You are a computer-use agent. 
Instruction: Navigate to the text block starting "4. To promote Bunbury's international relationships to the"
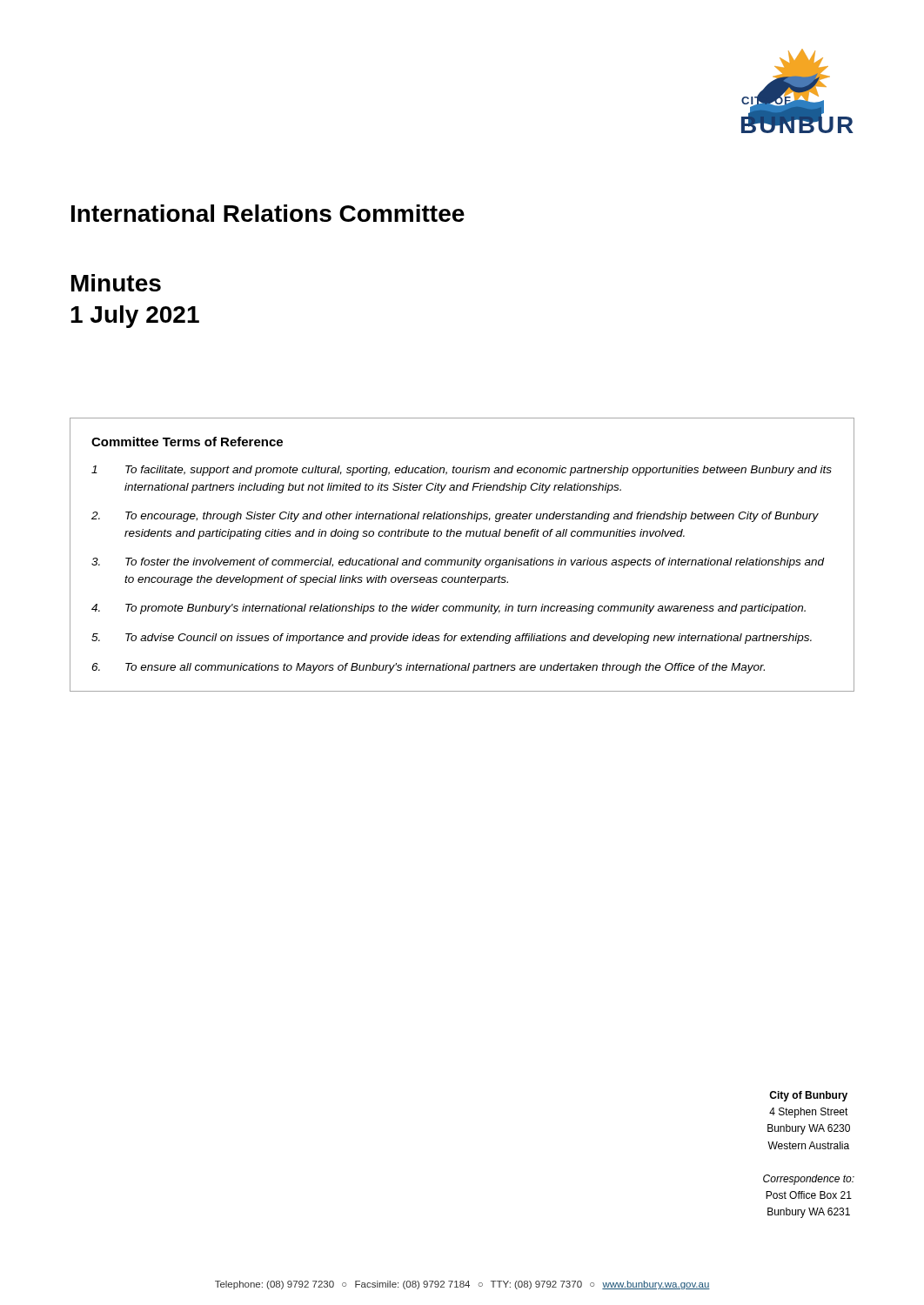pyautogui.click(x=462, y=608)
